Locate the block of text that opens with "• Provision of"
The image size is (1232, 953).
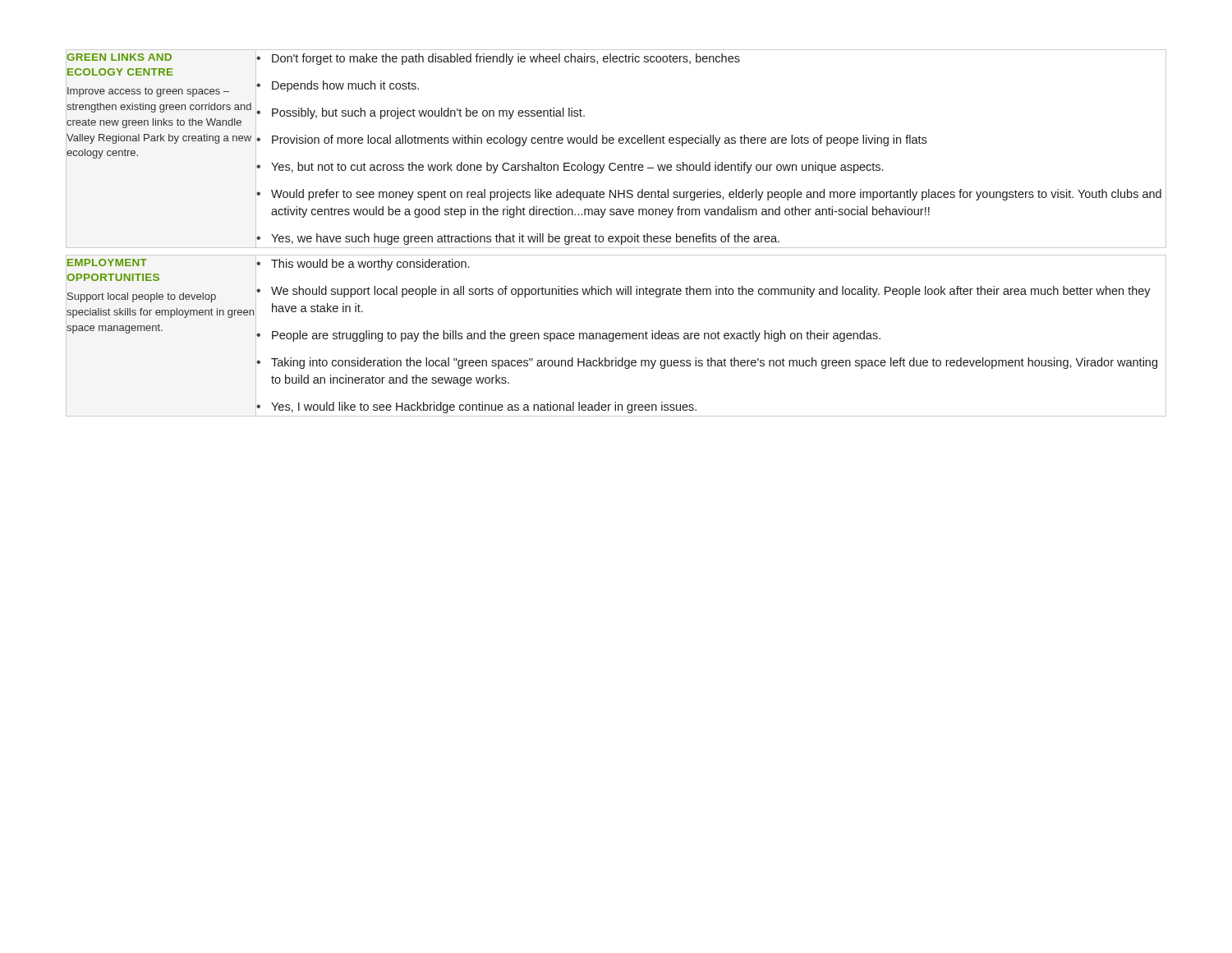tap(711, 140)
